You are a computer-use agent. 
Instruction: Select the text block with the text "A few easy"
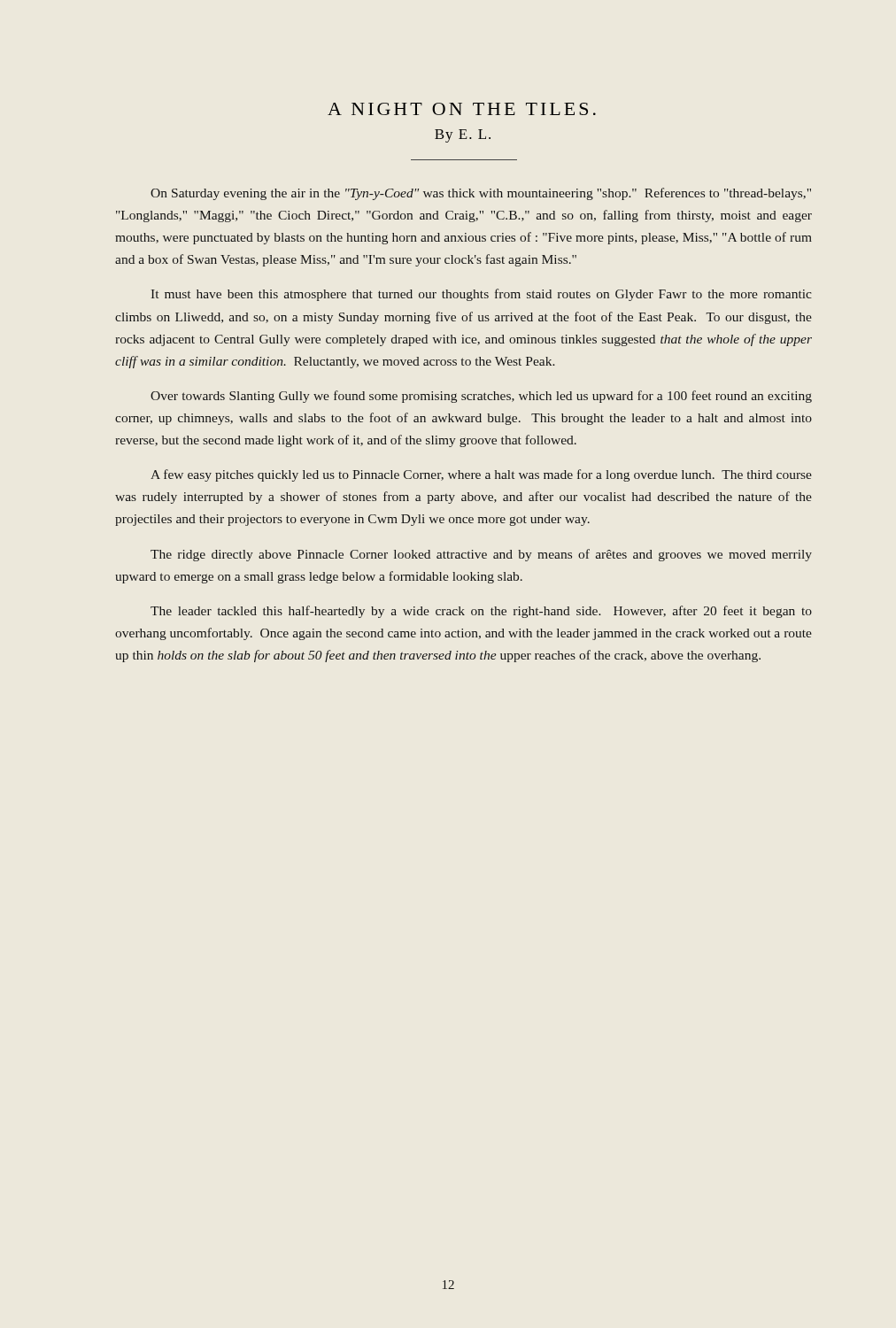[464, 497]
